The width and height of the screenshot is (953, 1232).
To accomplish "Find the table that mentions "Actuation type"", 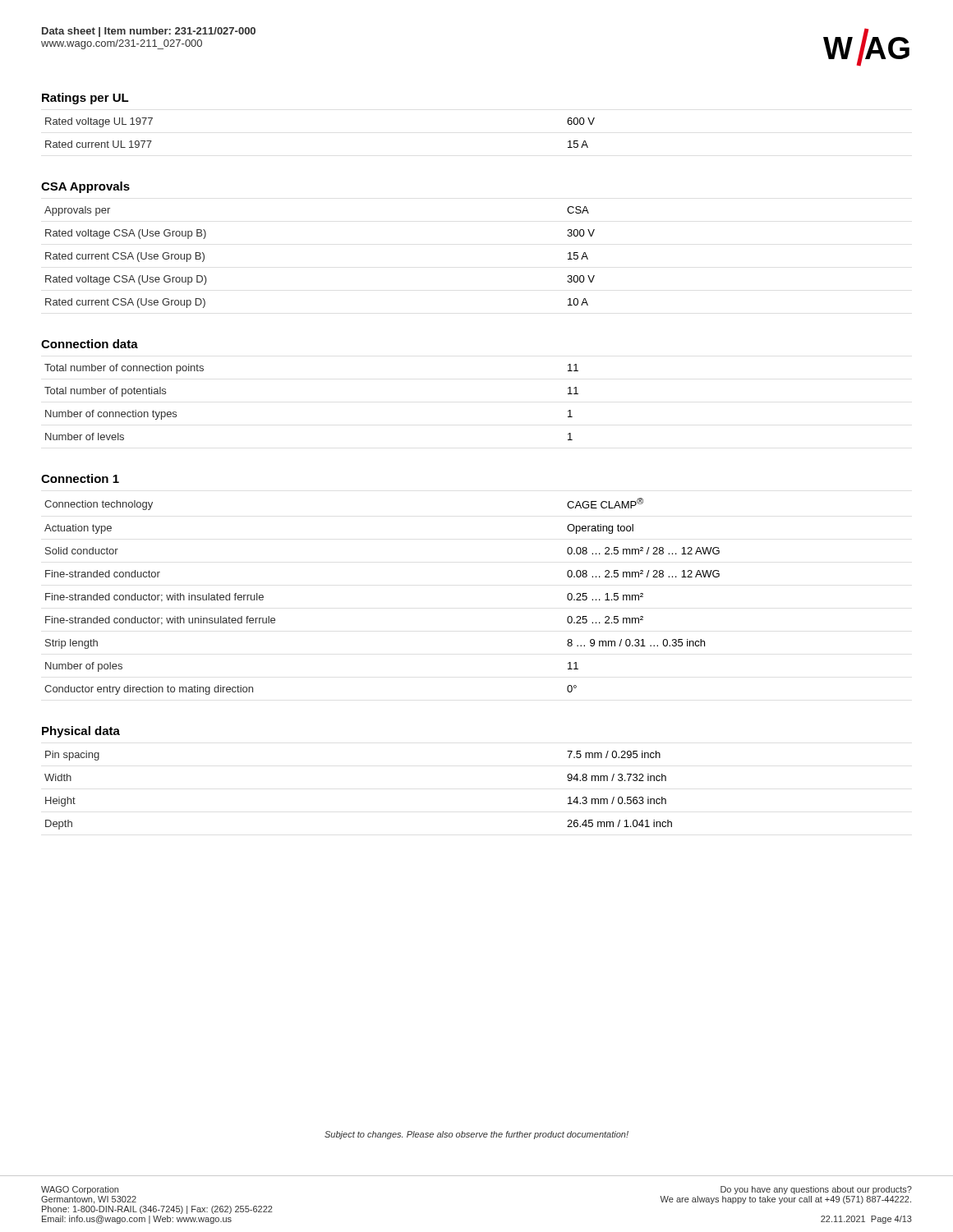I will (x=476, y=596).
